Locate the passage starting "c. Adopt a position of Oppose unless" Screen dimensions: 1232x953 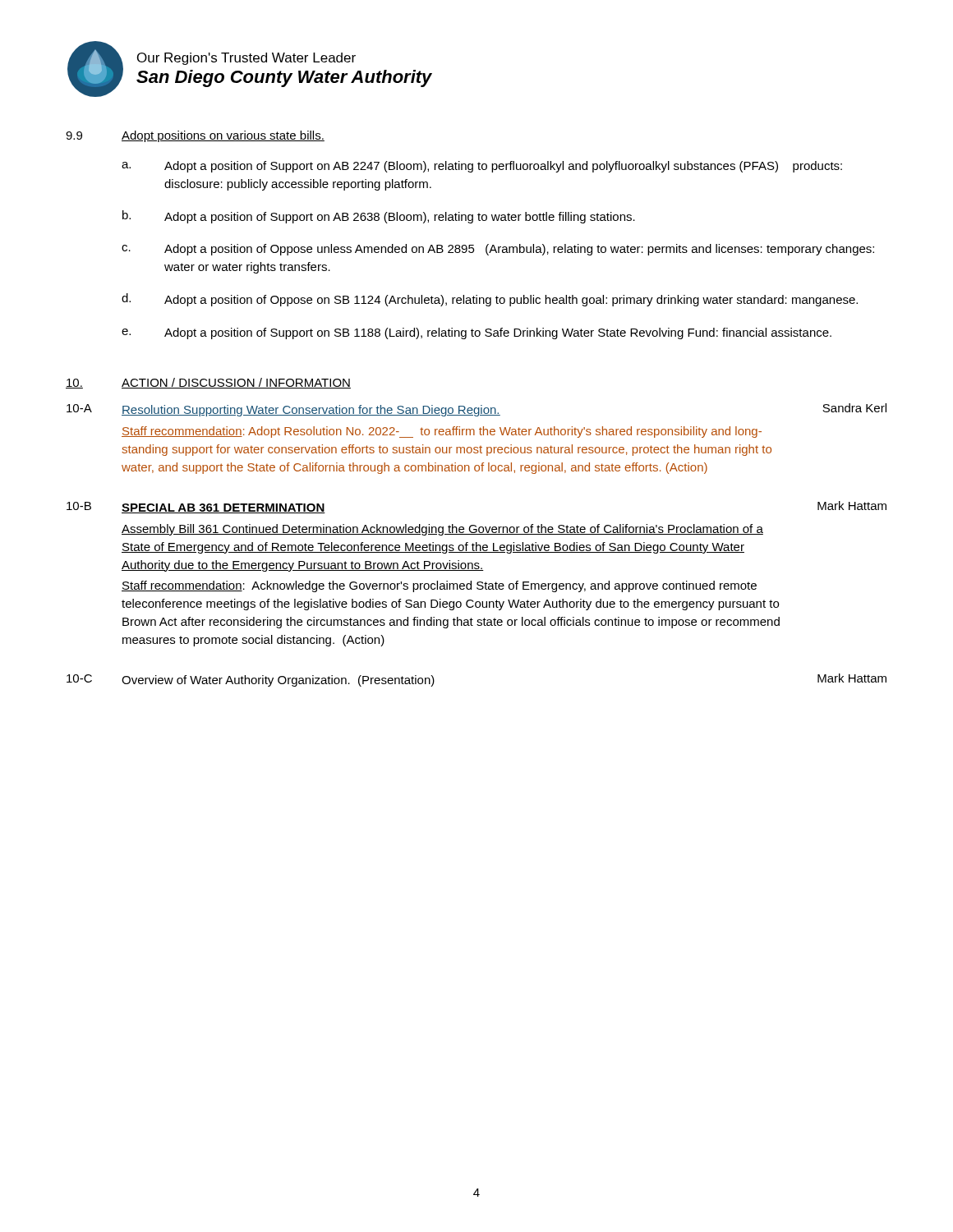coord(504,258)
